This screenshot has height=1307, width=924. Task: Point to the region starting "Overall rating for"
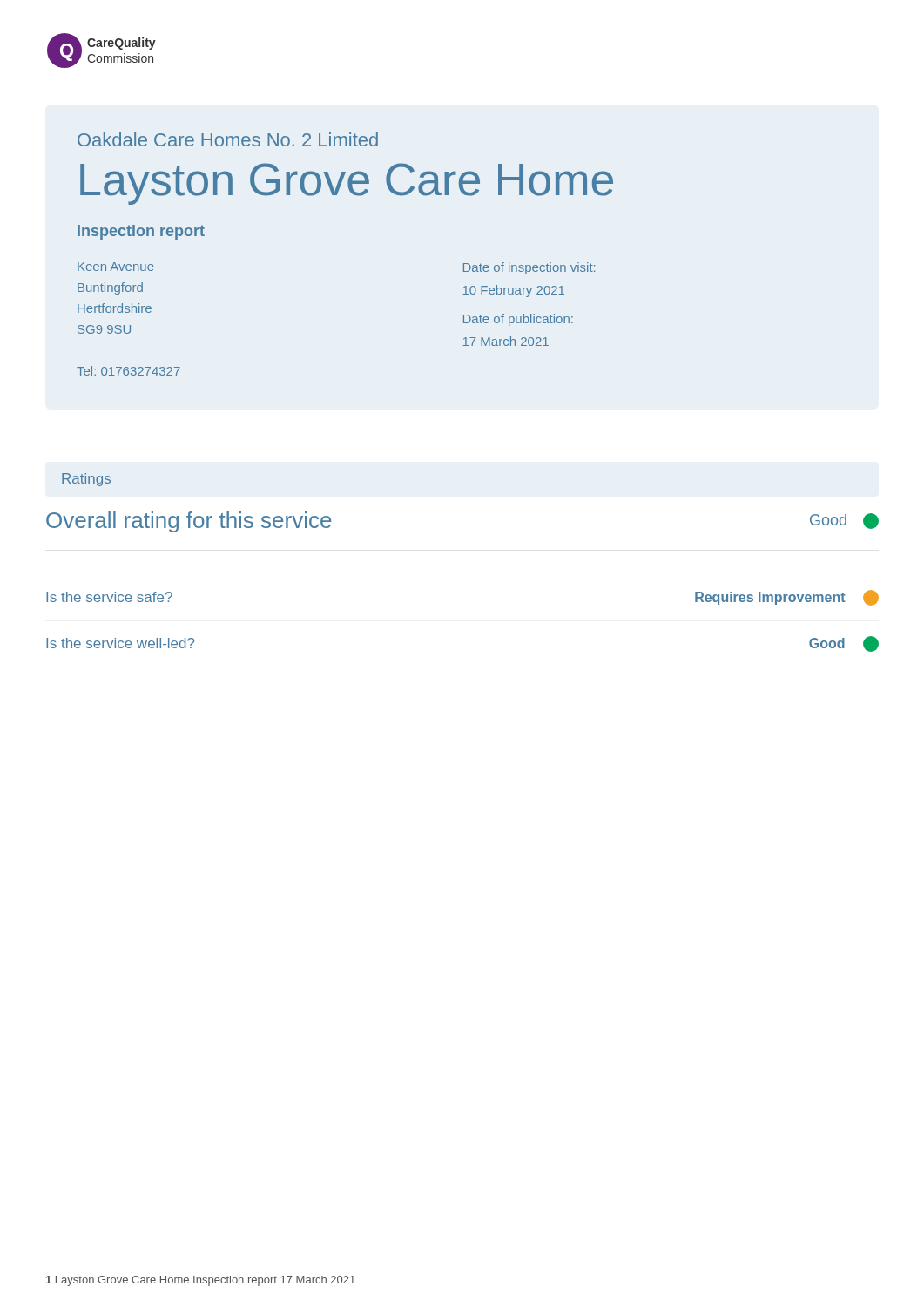pyautogui.click(x=189, y=520)
